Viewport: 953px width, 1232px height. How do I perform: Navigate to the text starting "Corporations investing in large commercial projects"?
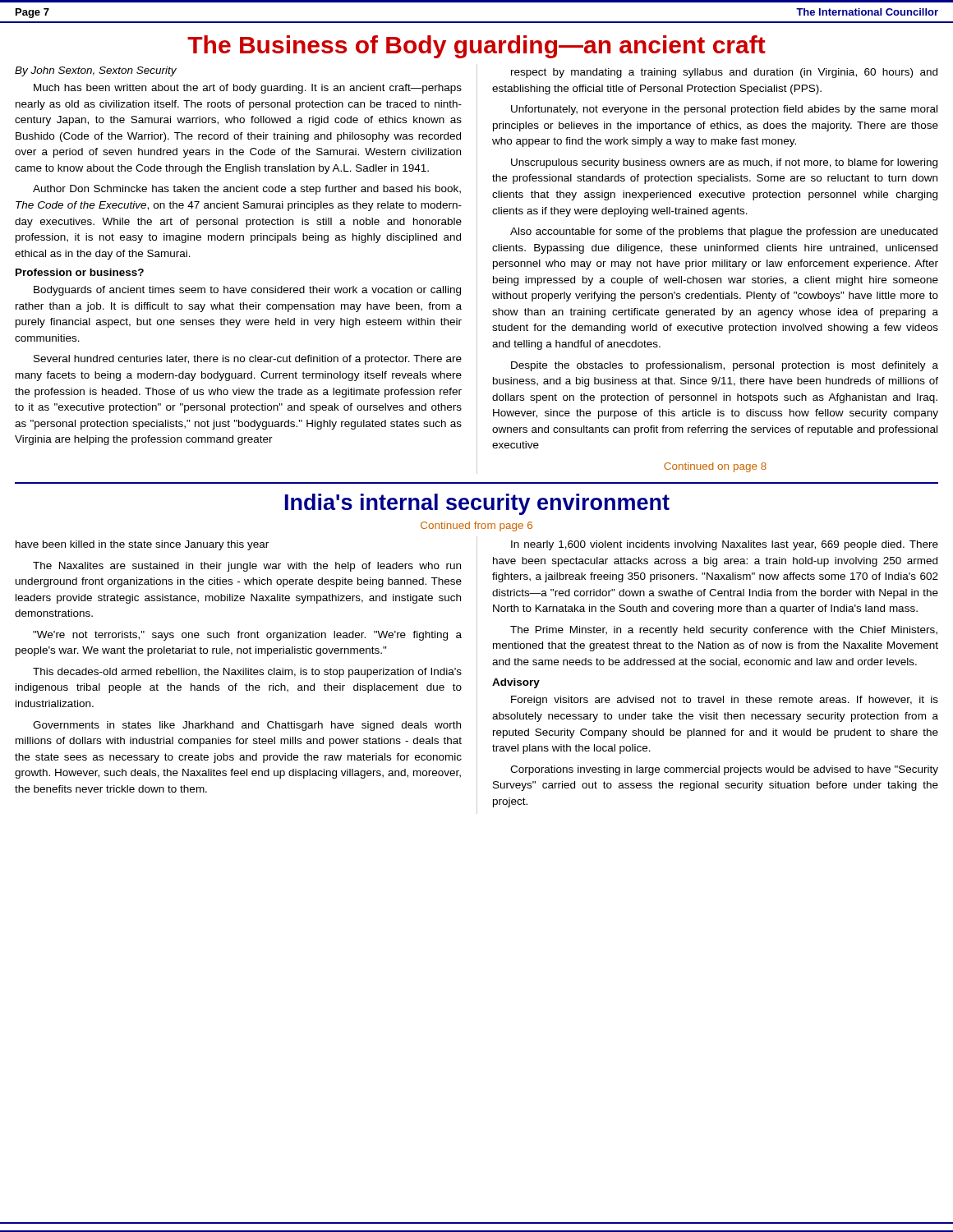[x=715, y=785]
